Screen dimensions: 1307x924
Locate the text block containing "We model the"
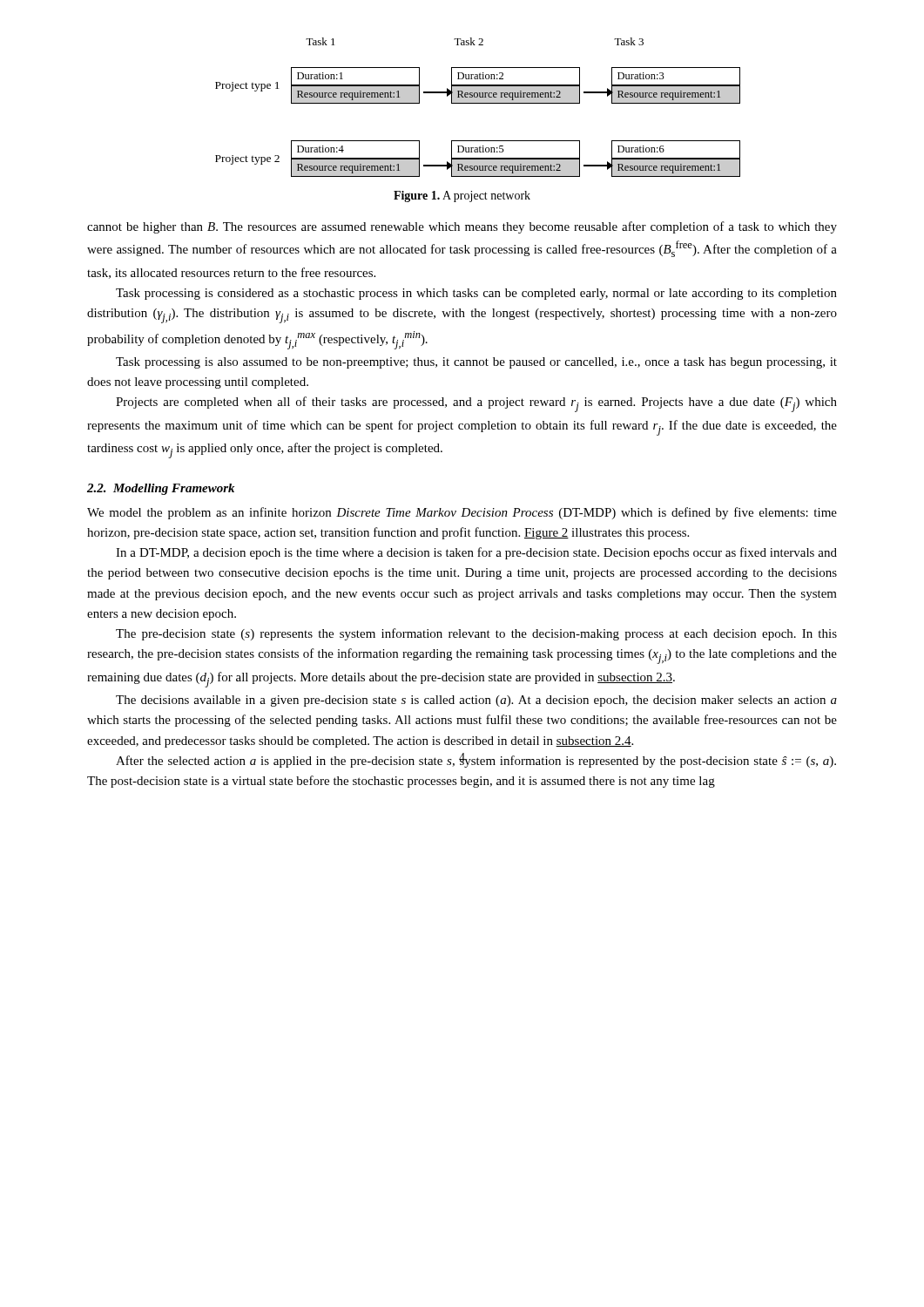pos(462,522)
